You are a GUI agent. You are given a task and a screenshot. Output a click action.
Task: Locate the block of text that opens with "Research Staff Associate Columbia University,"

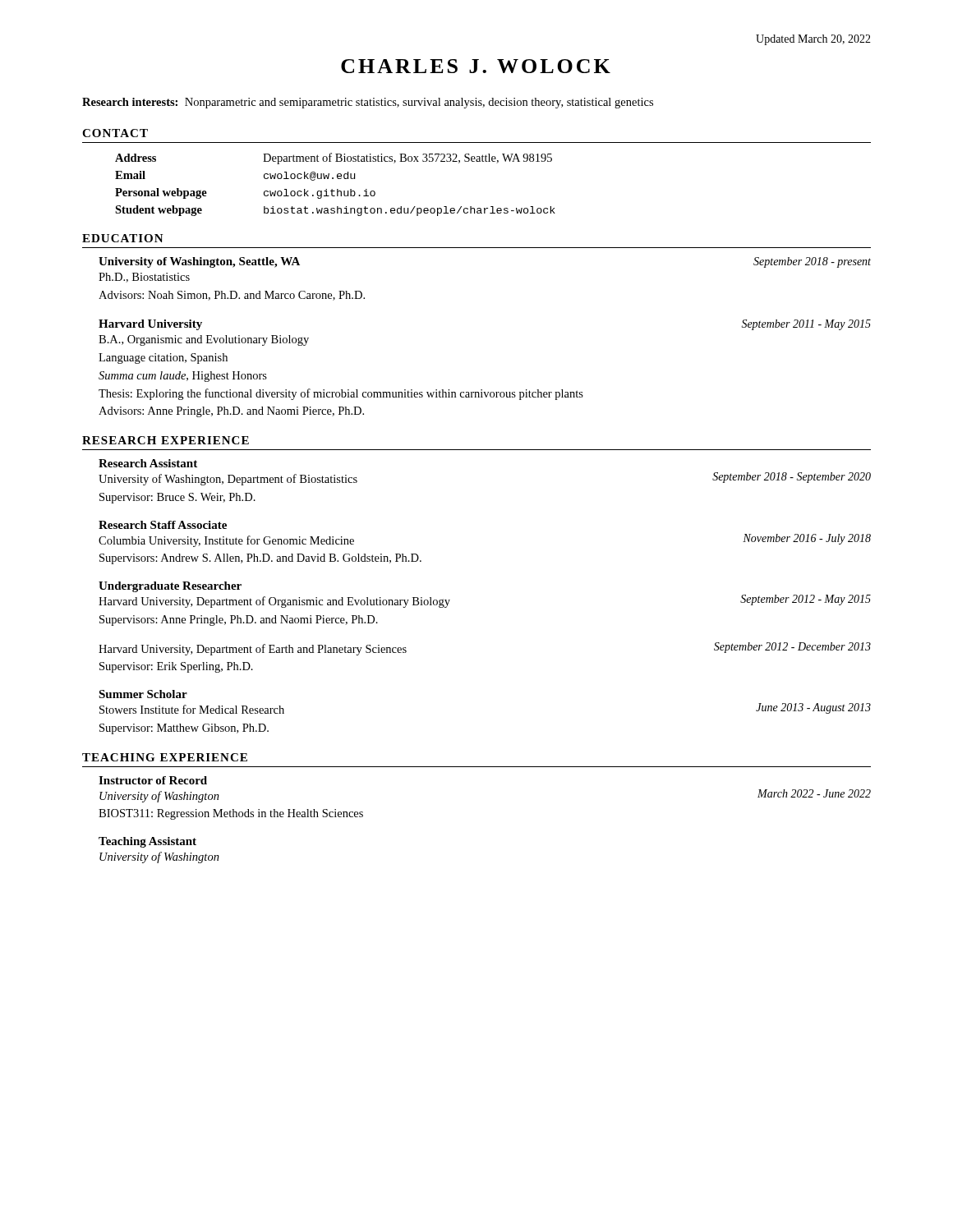[163, 525]
